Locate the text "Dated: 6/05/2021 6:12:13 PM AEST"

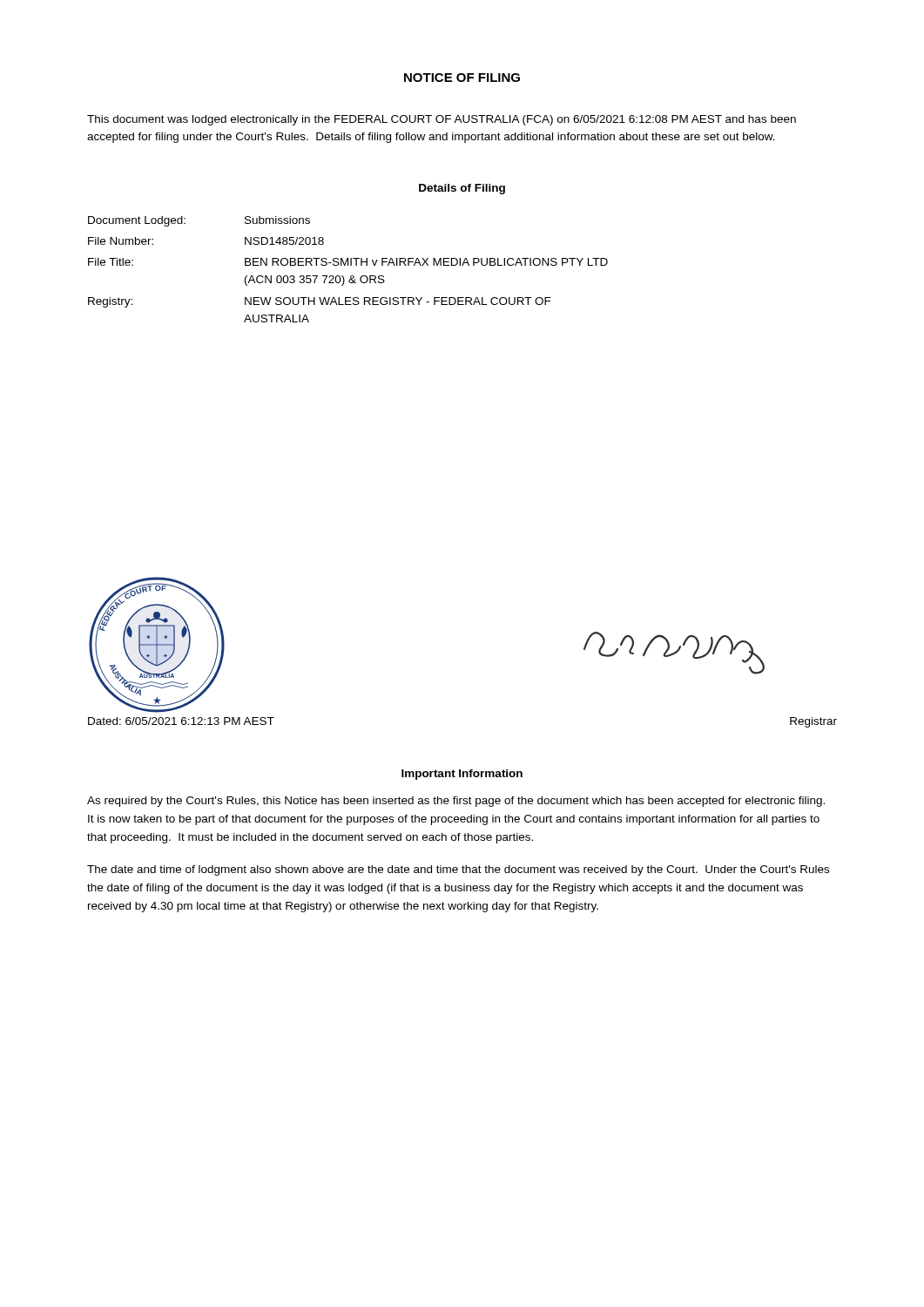pos(181,721)
